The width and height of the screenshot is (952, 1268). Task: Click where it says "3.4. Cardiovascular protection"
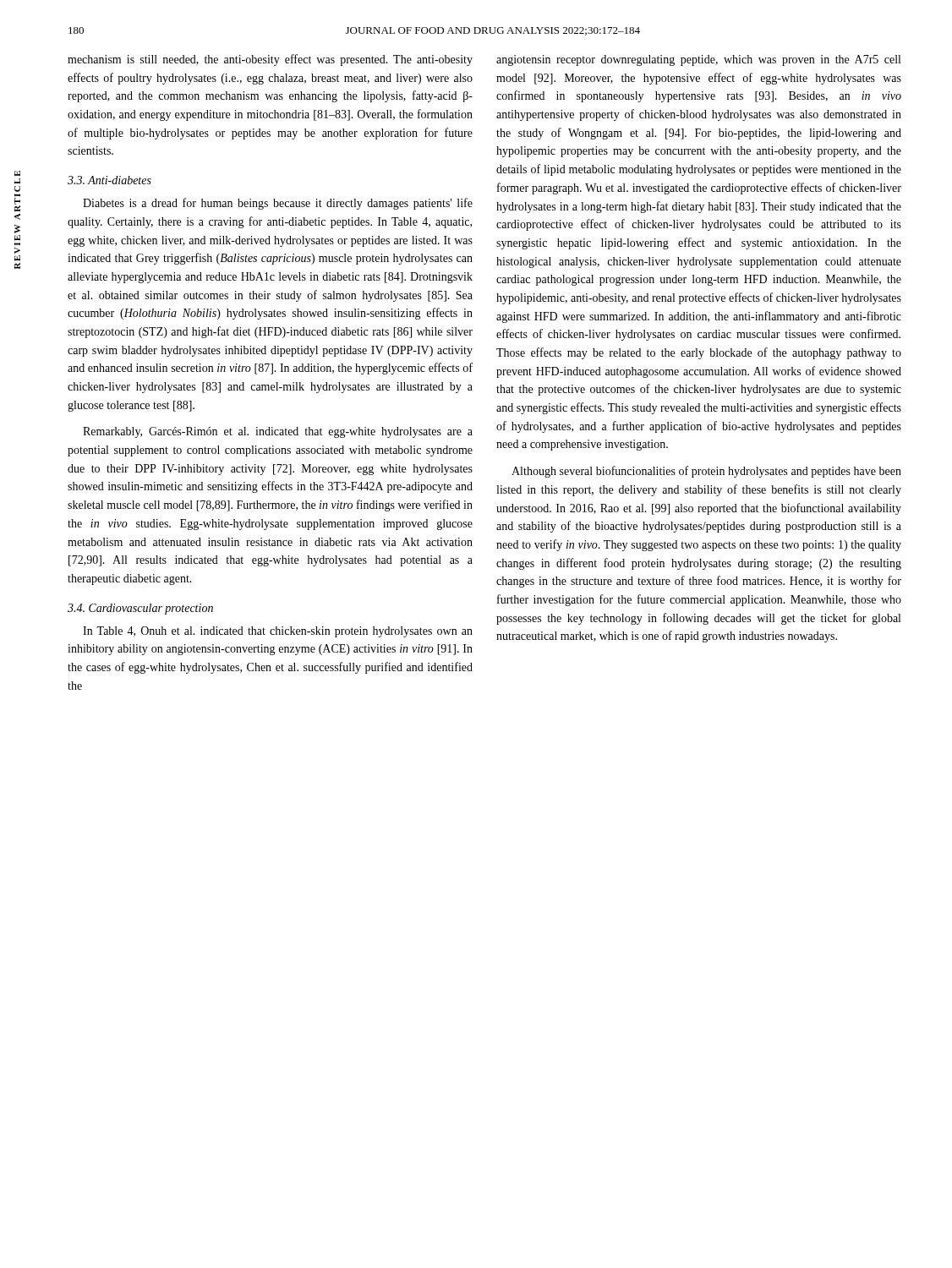[x=141, y=608]
